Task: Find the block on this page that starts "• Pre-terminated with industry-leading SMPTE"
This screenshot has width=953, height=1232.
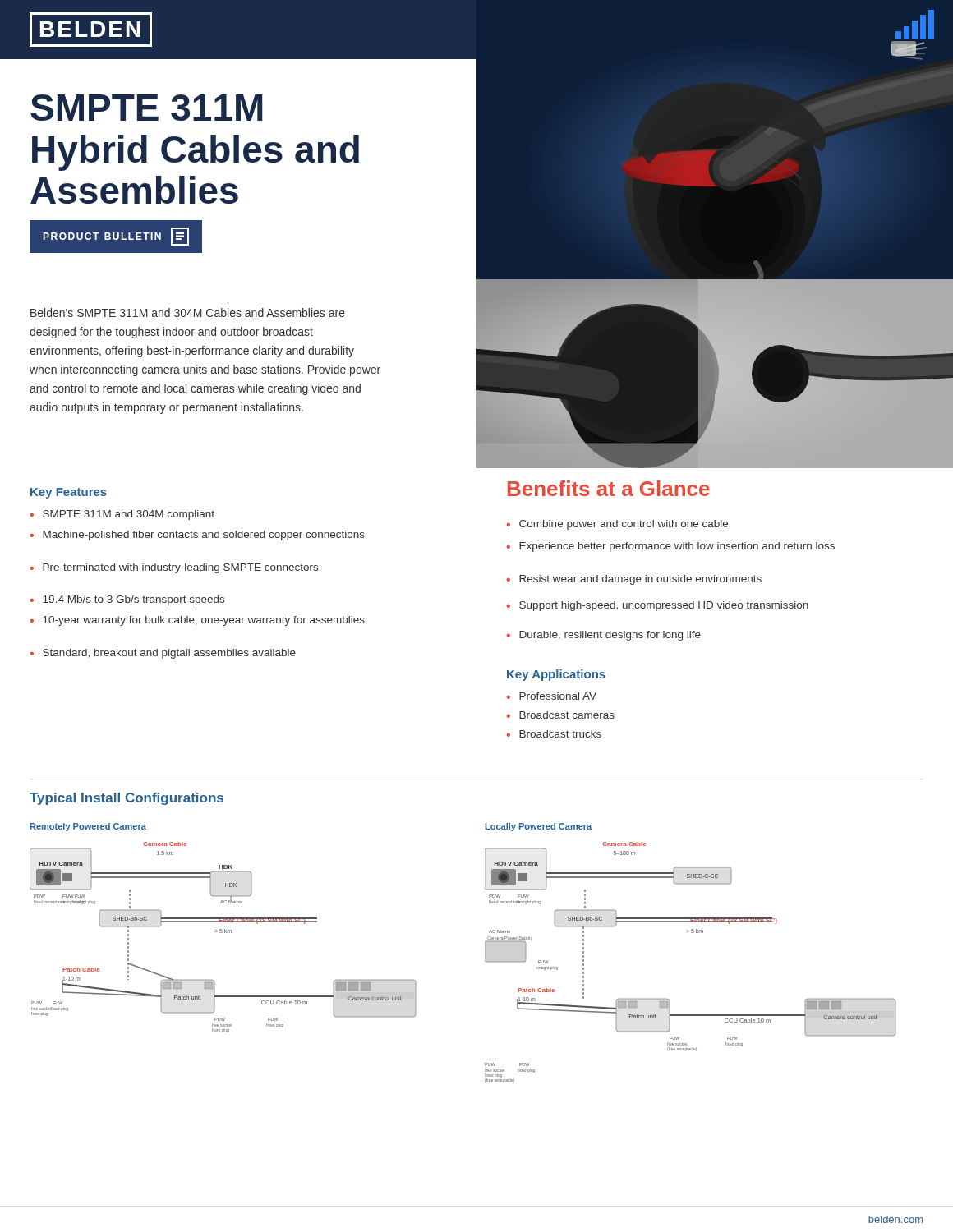Action: (174, 569)
